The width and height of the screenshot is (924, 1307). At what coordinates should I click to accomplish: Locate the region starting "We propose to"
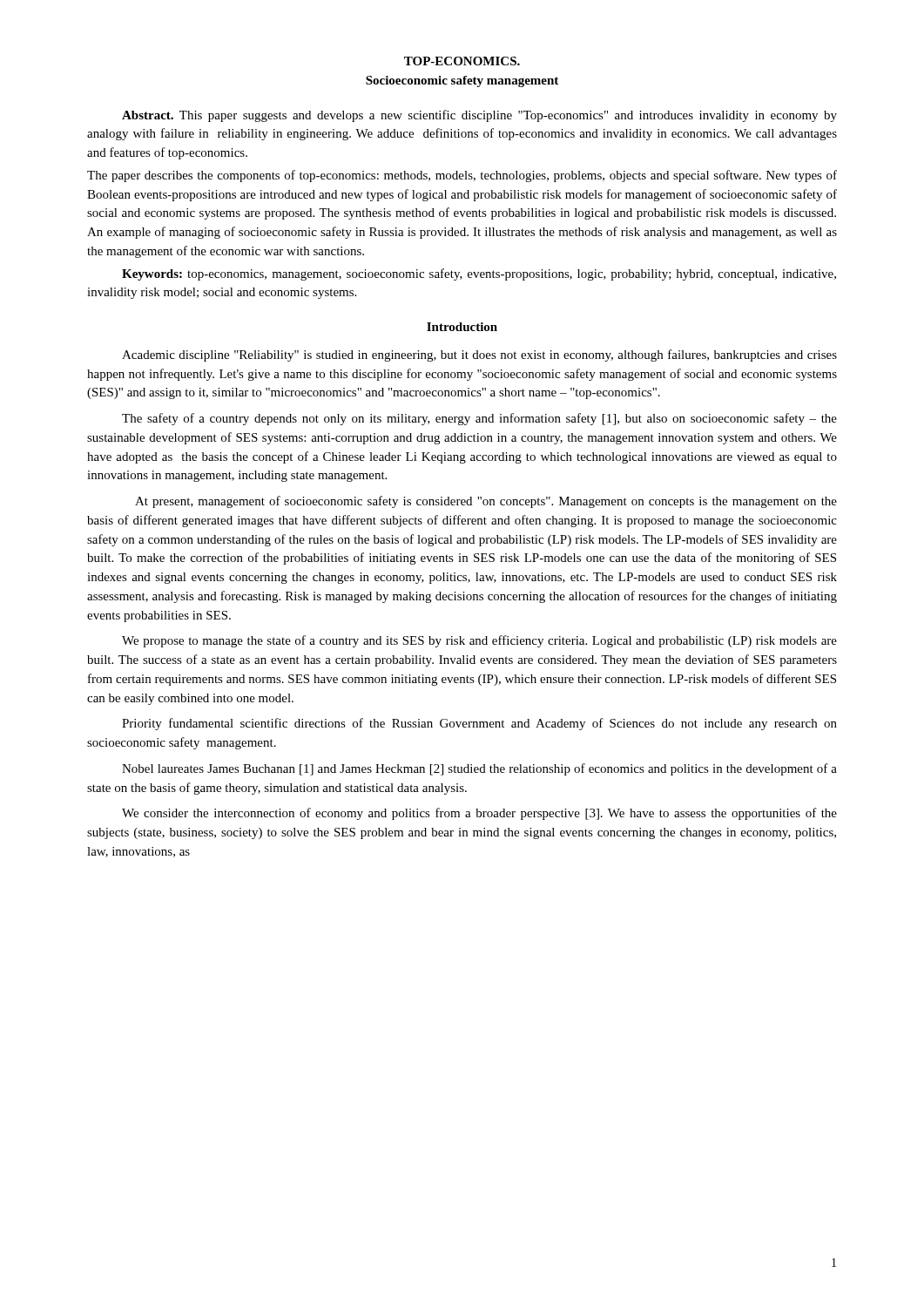462,669
